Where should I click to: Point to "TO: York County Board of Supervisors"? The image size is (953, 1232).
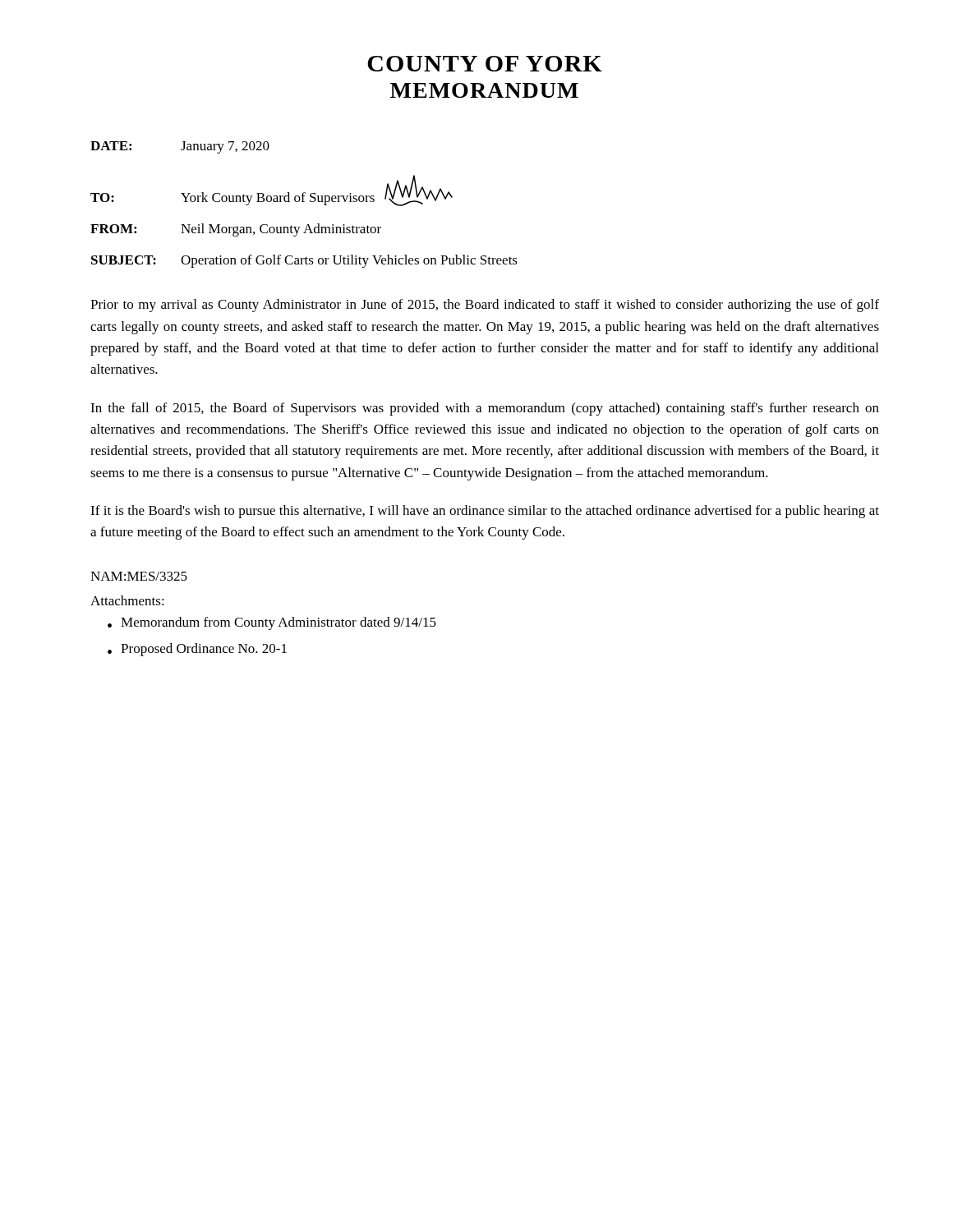(273, 188)
